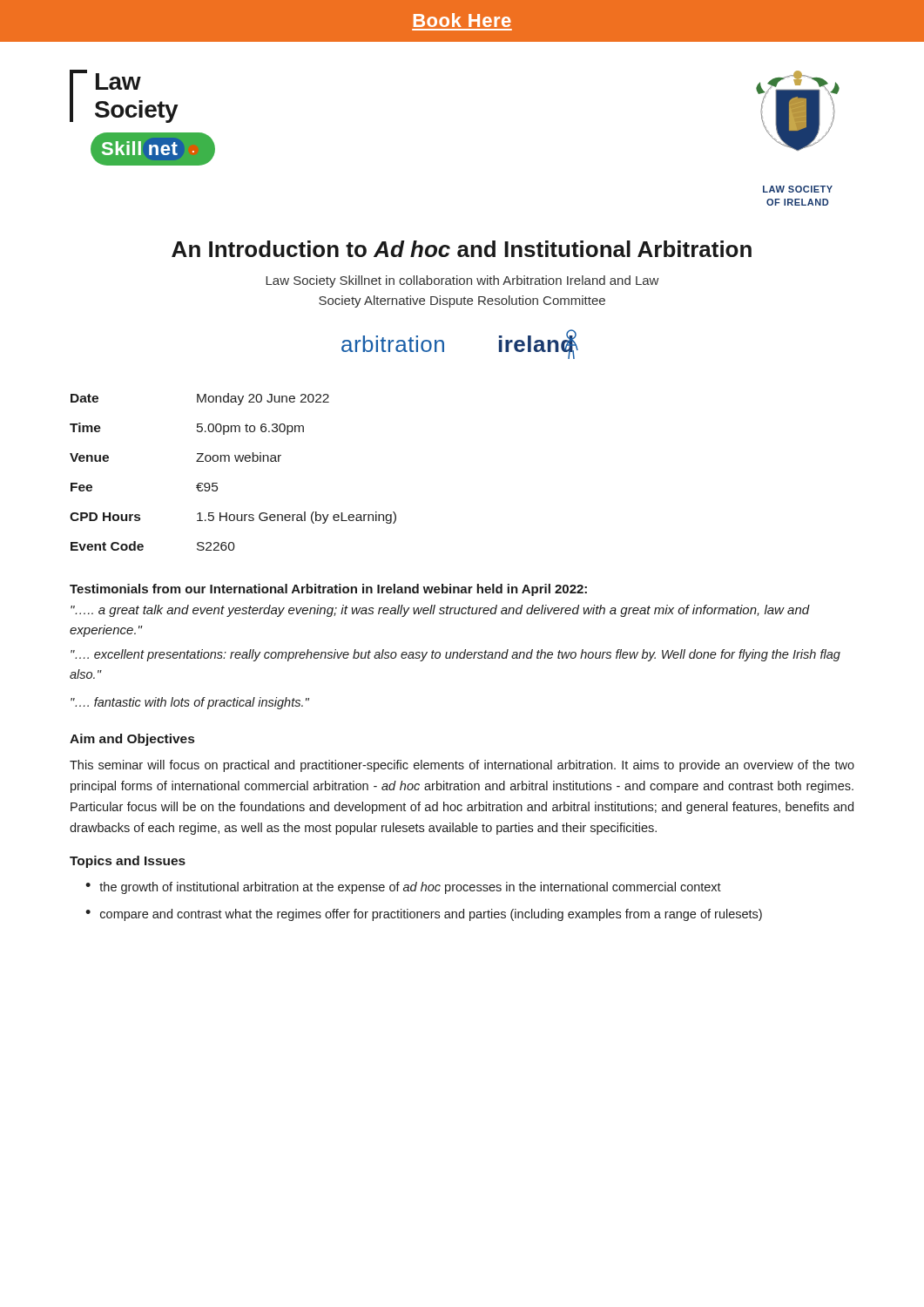
Task: Point to the block beginning ""…. excellent presentations: really comprehensive"
Action: pyautogui.click(x=455, y=664)
